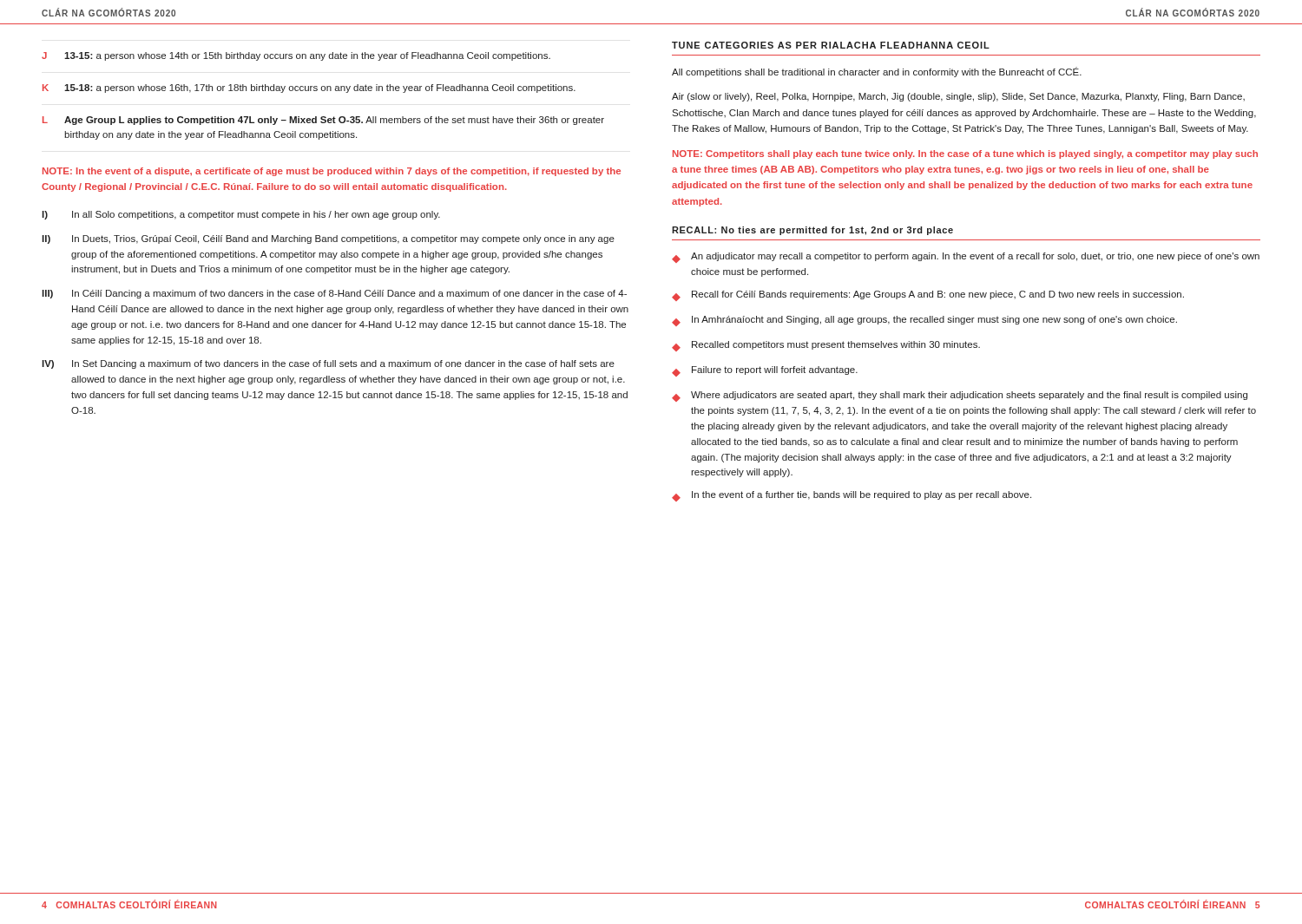Click on the list item that says "◆ In Amhránaíocht and Singing, all age"
The image size is (1302, 924).
966,321
